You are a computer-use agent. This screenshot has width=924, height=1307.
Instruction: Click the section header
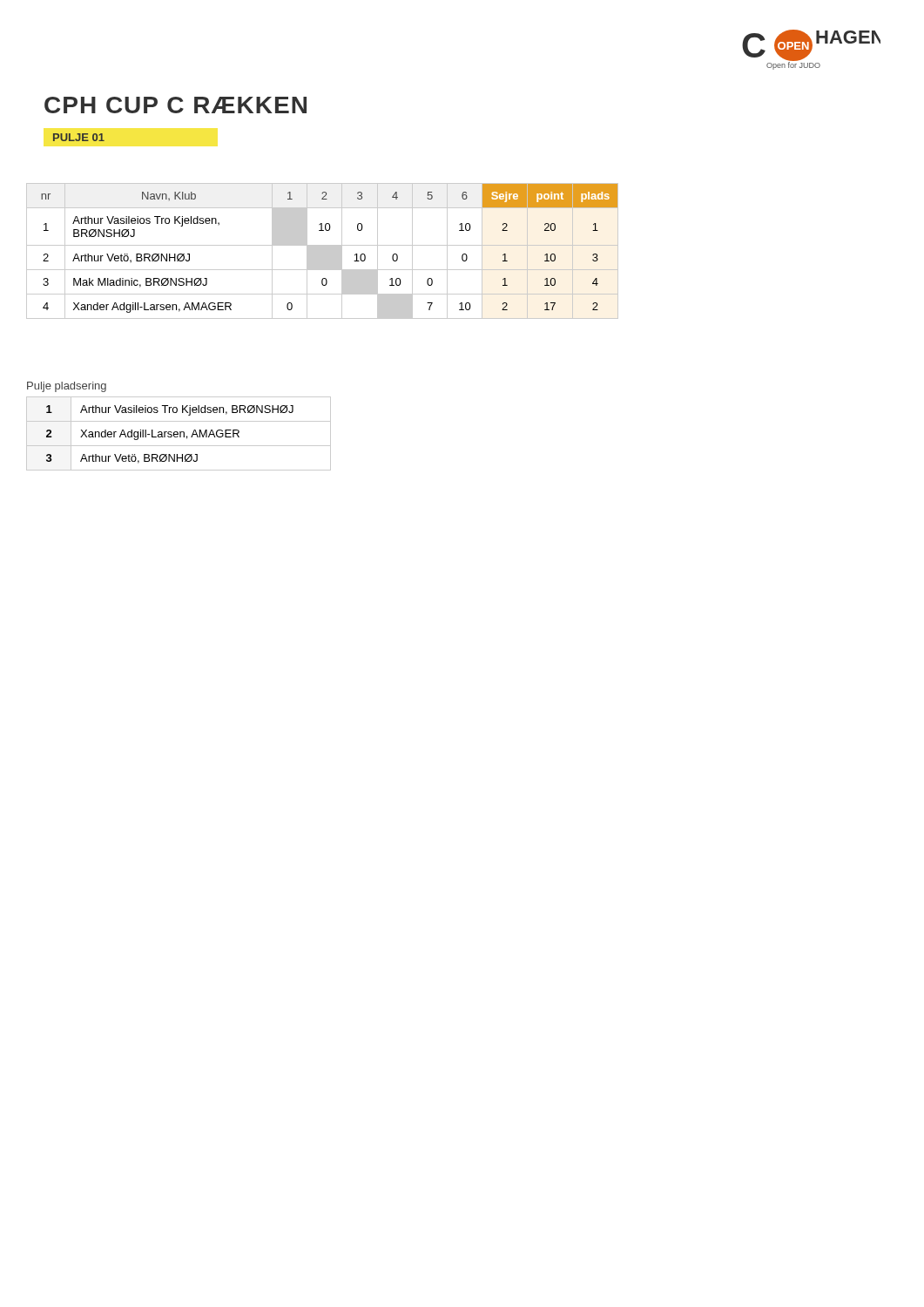78,137
